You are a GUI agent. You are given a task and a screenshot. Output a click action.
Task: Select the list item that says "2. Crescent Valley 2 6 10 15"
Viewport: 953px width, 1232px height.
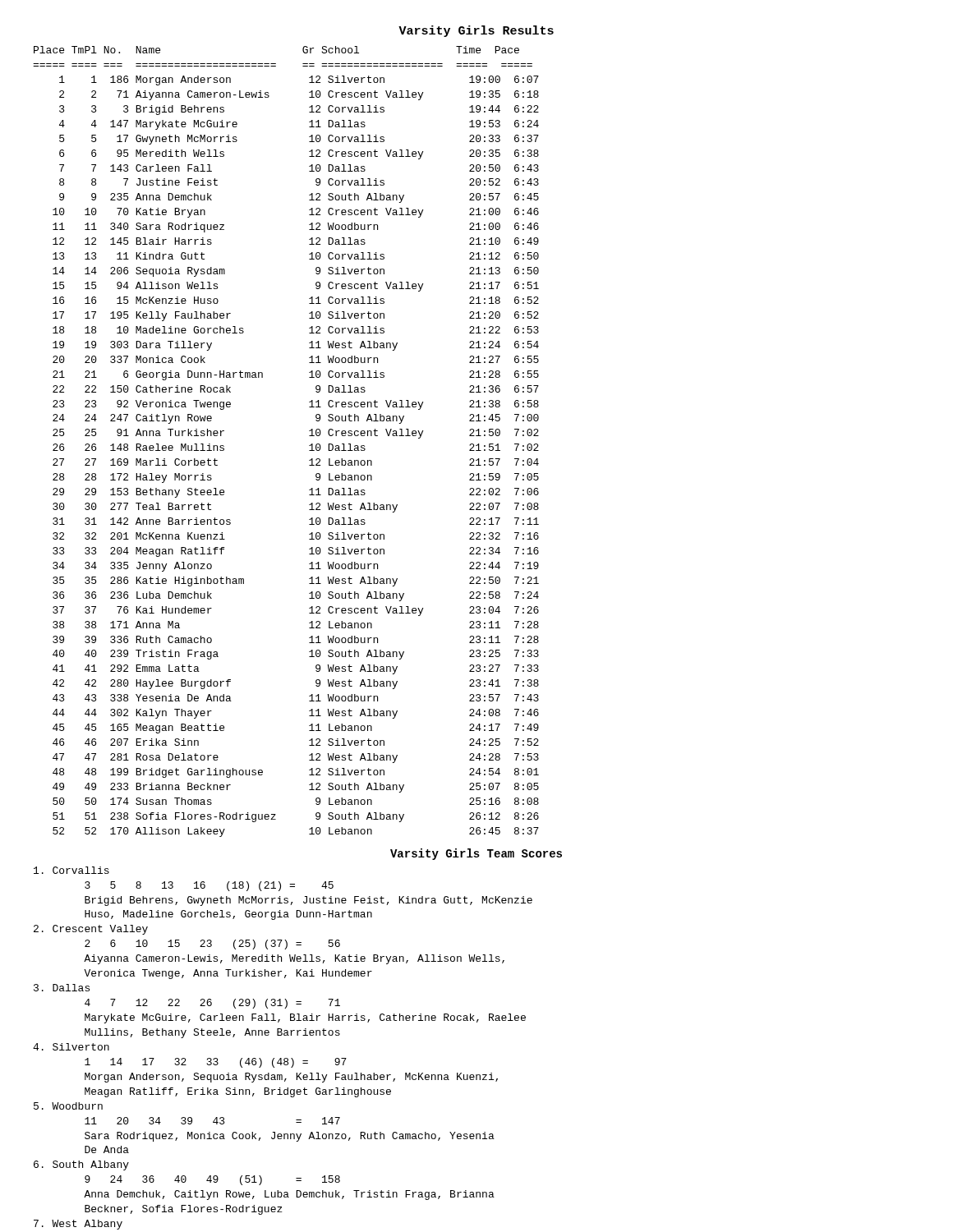pyautogui.click(x=476, y=952)
